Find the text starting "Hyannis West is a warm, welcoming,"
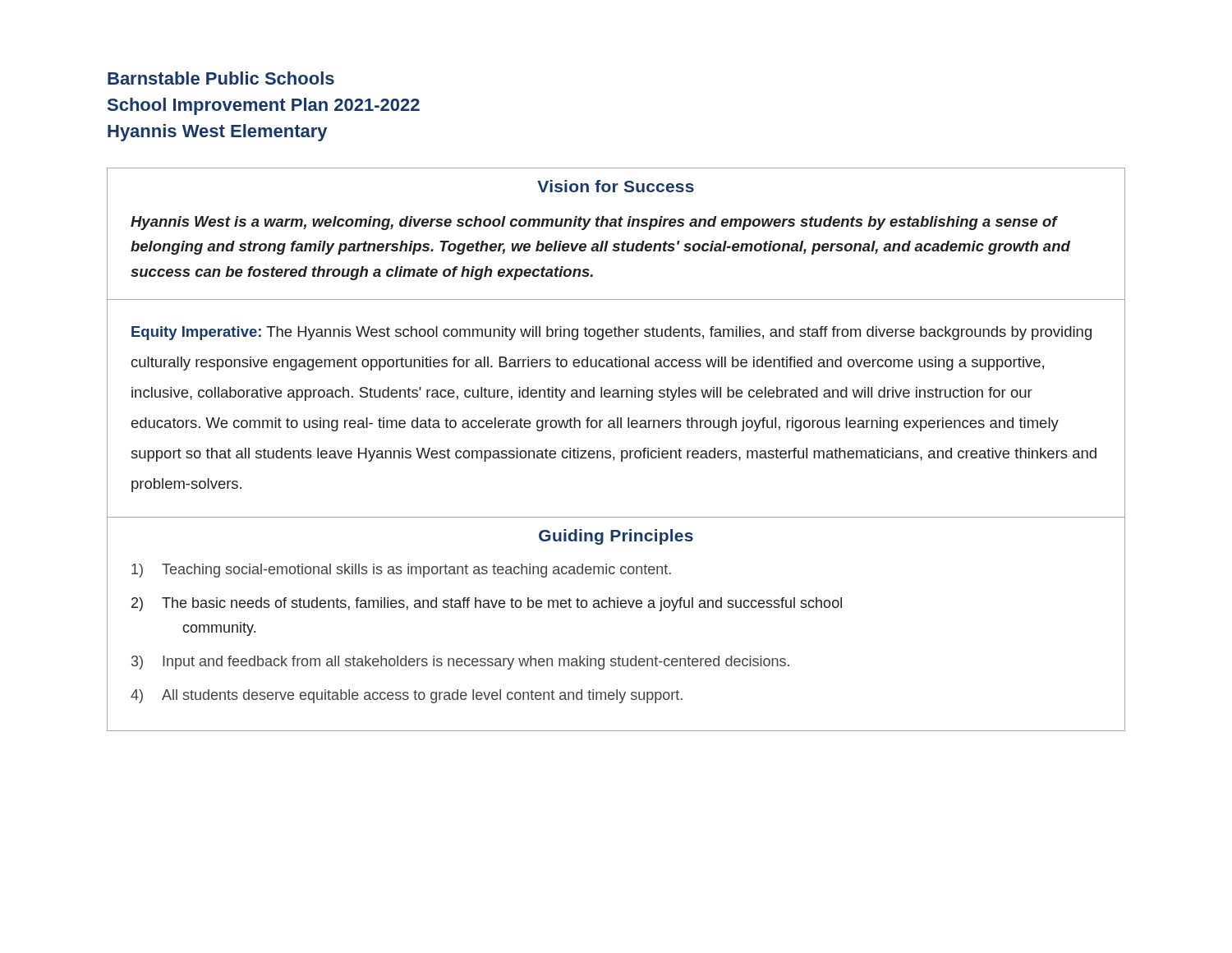The width and height of the screenshot is (1232, 953). tap(600, 246)
